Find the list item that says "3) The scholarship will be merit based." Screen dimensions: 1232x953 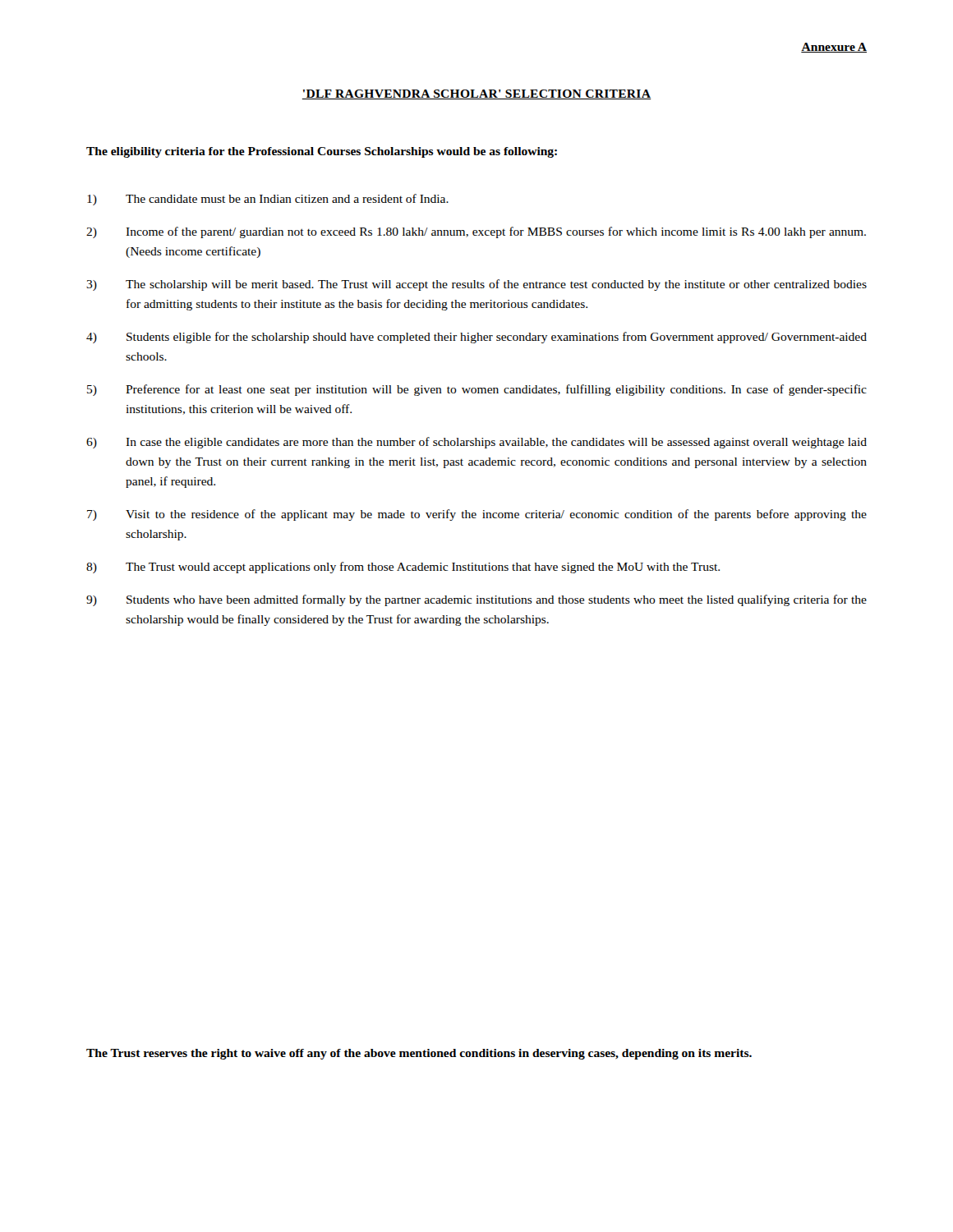tap(476, 294)
